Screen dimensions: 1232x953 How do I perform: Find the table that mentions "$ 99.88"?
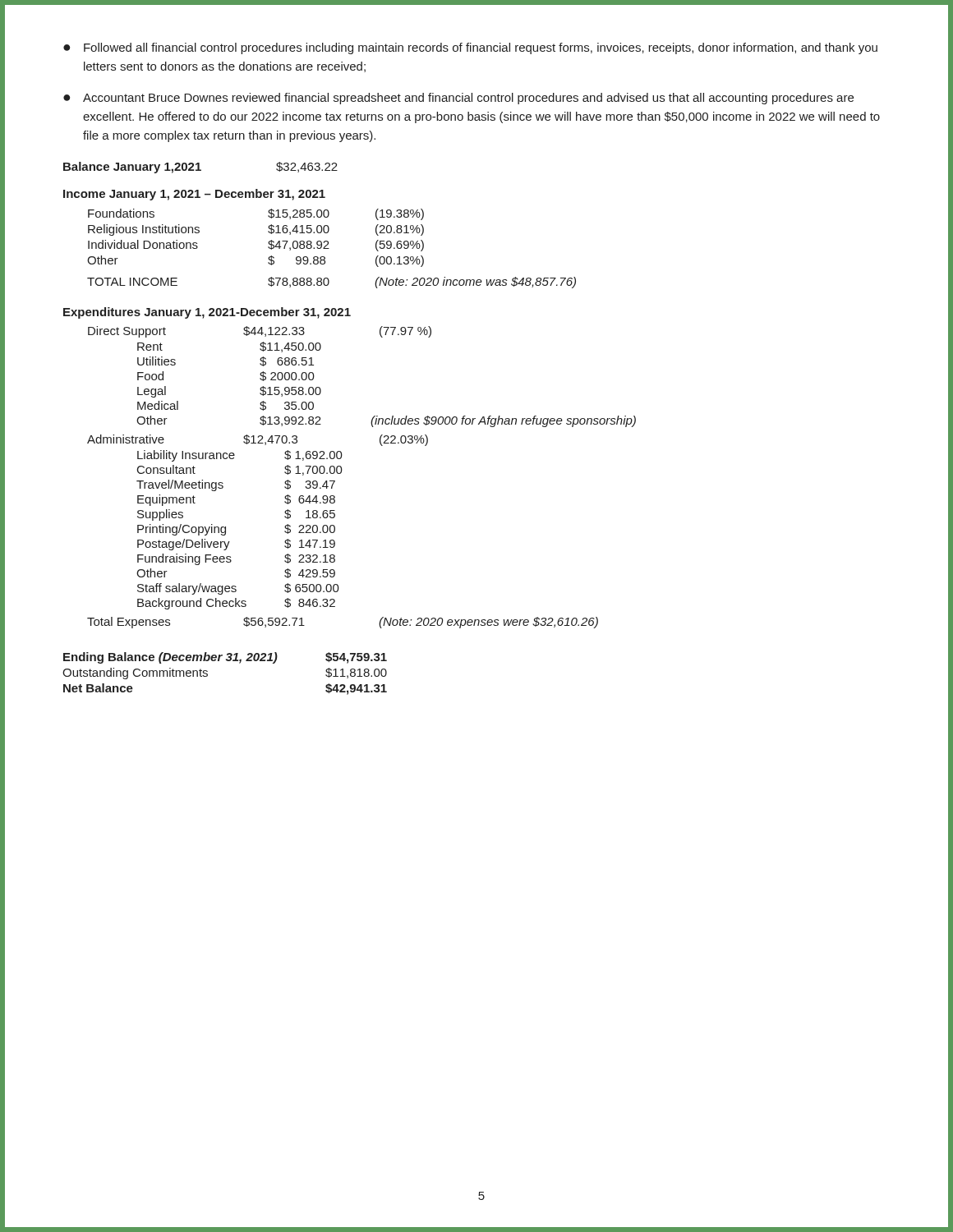click(489, 247)
